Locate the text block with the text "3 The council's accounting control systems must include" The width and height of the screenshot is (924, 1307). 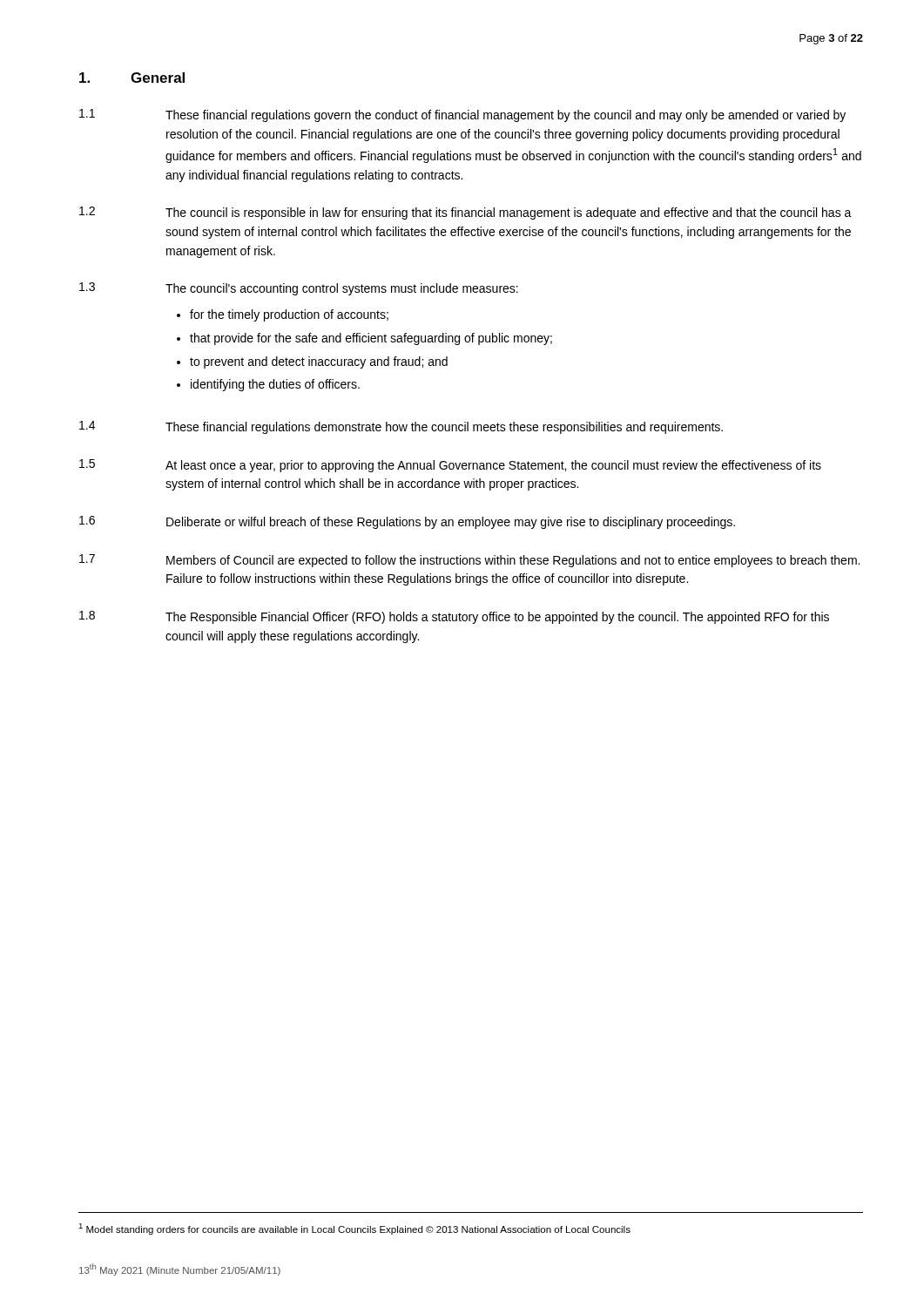click(471, 340)
